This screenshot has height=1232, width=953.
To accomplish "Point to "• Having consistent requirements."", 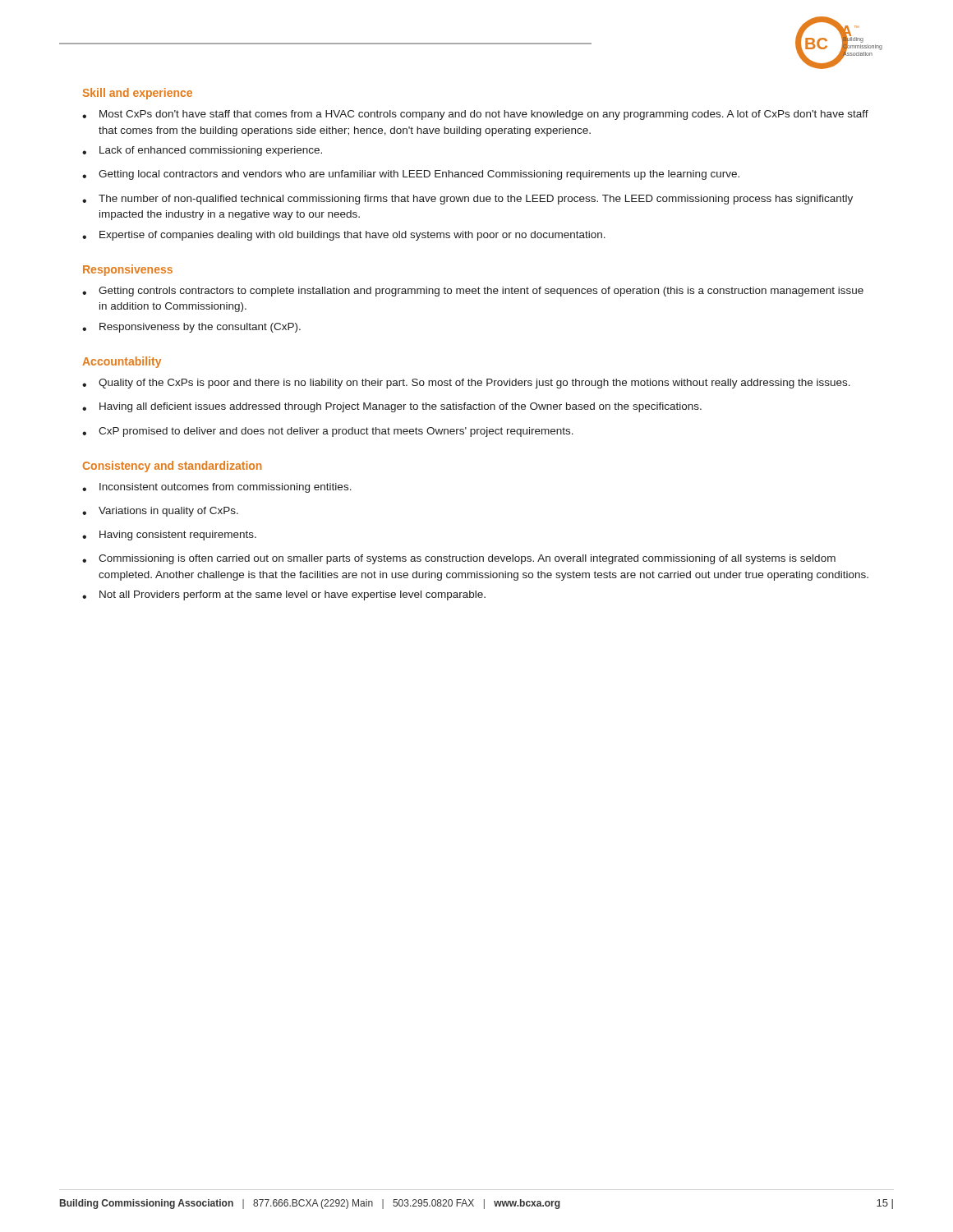I will point(169,536).
